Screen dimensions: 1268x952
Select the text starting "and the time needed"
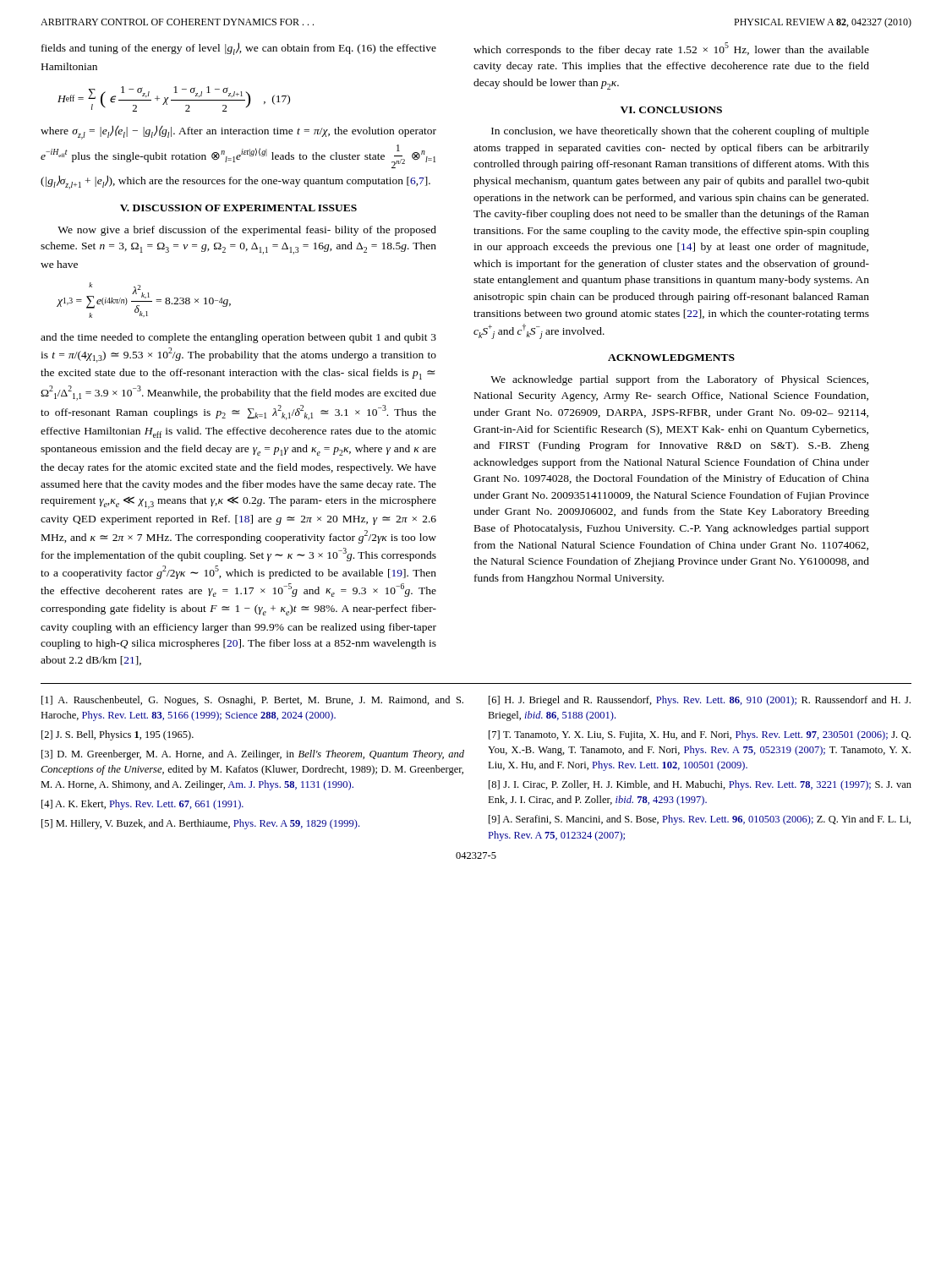238,498
